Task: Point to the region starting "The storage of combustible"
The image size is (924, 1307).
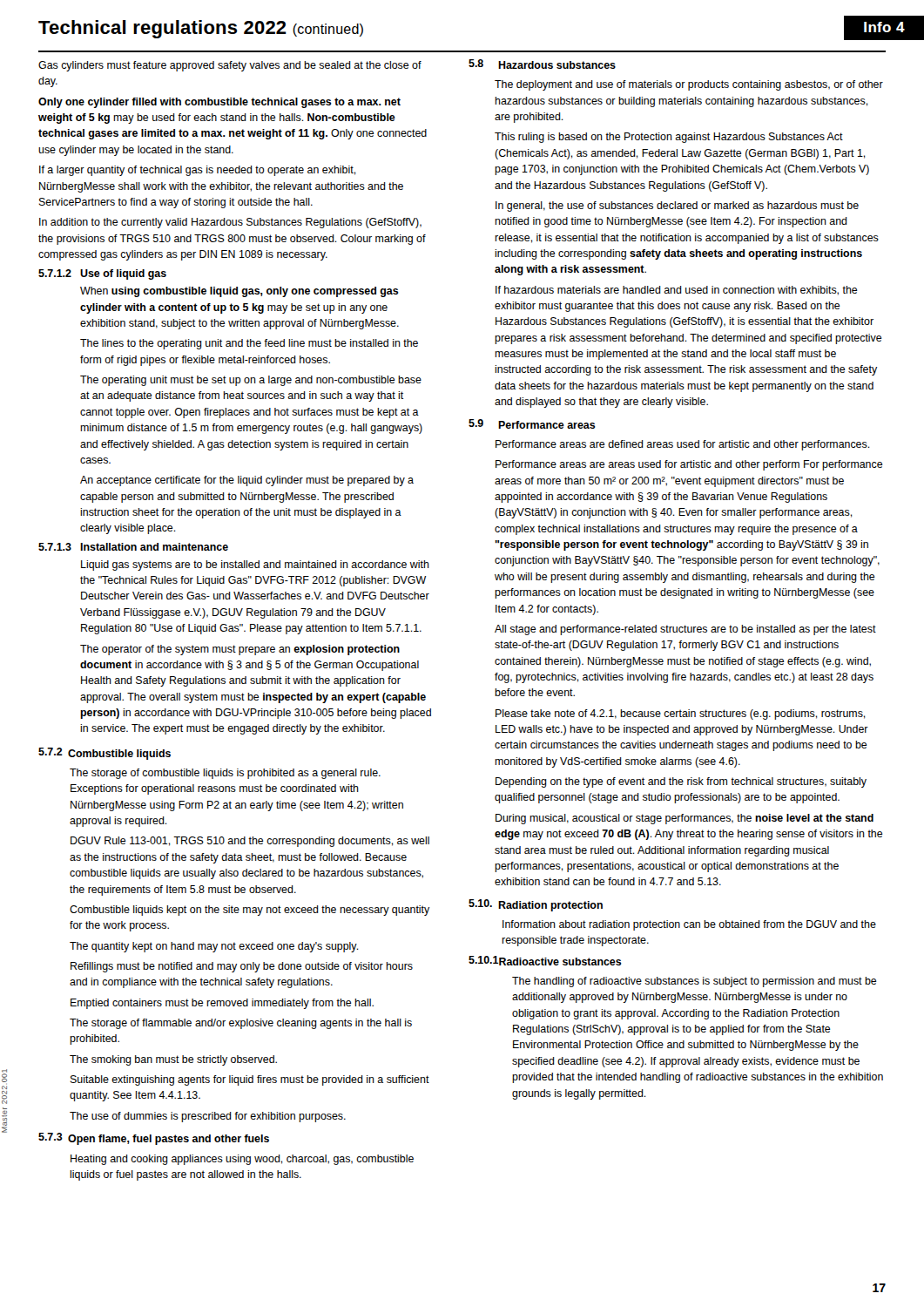Action: tap(251, 945)
